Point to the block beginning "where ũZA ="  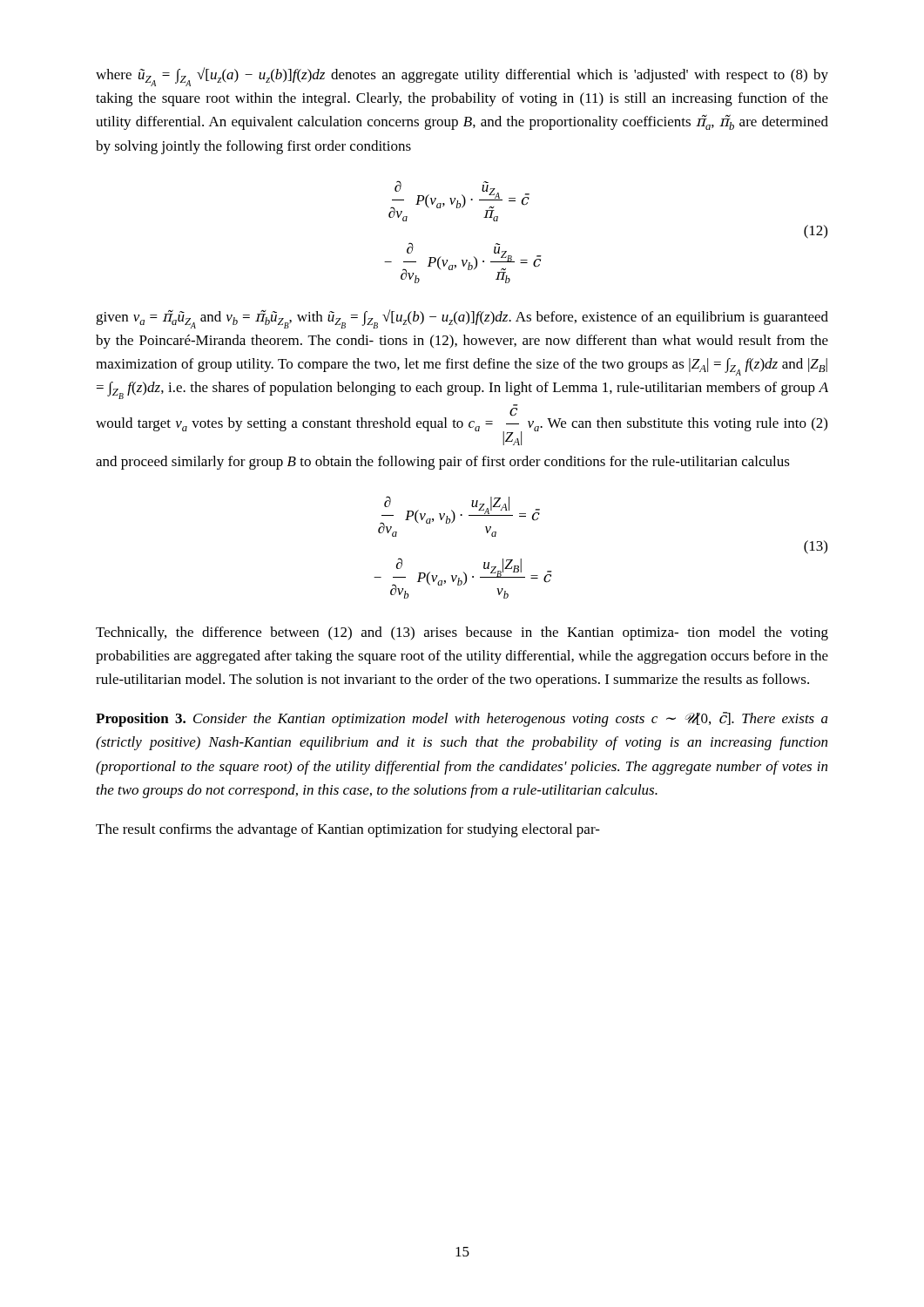click(462, 110)
